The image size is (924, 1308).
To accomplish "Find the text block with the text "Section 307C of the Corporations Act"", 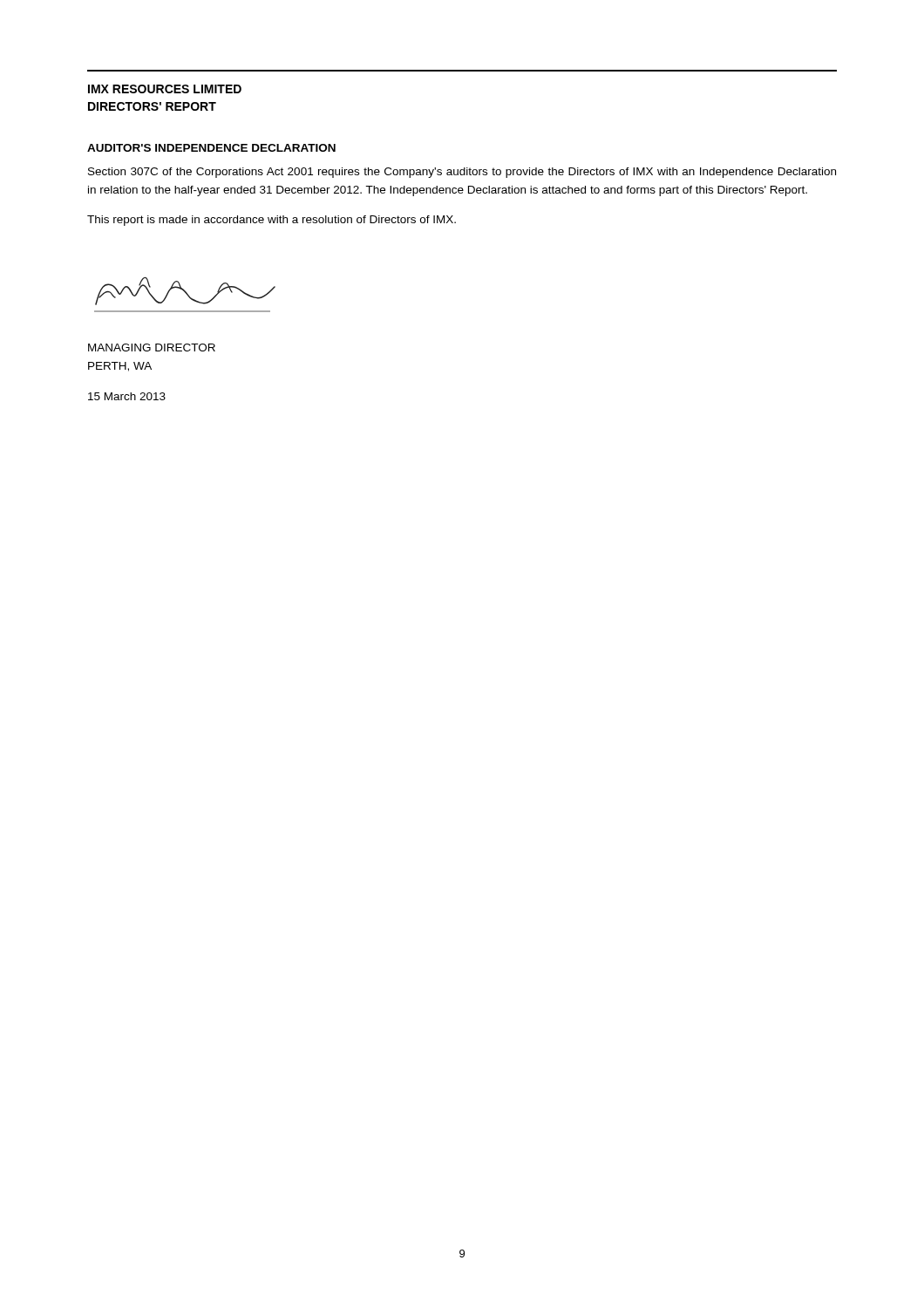I will [x=462, y=180].
